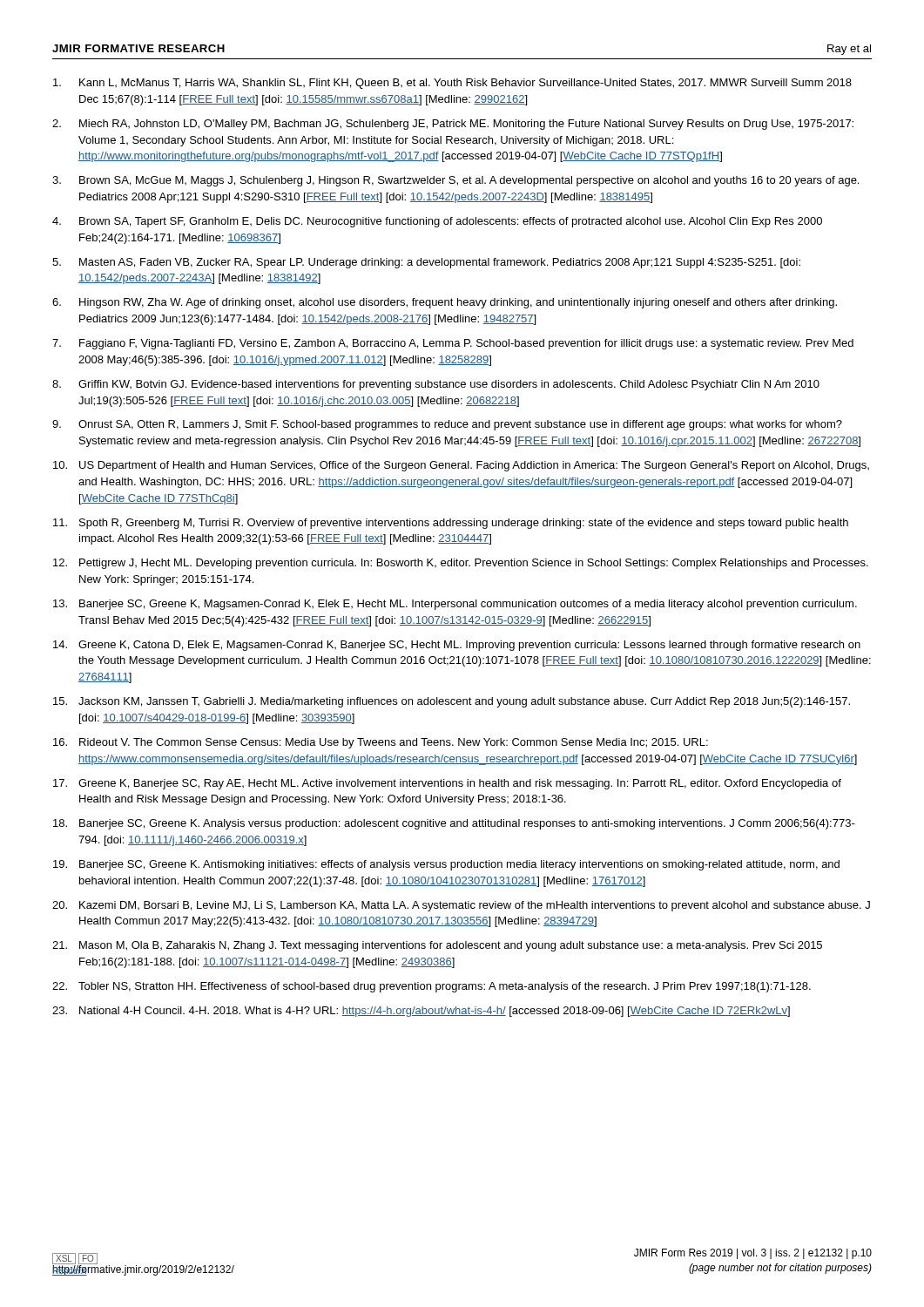Image resolution: width=924 pixels, height=1307 pixels.
Task: Locate the text block starting "20. Kazemi DM, Borsari"
Action: click(462, 914)
